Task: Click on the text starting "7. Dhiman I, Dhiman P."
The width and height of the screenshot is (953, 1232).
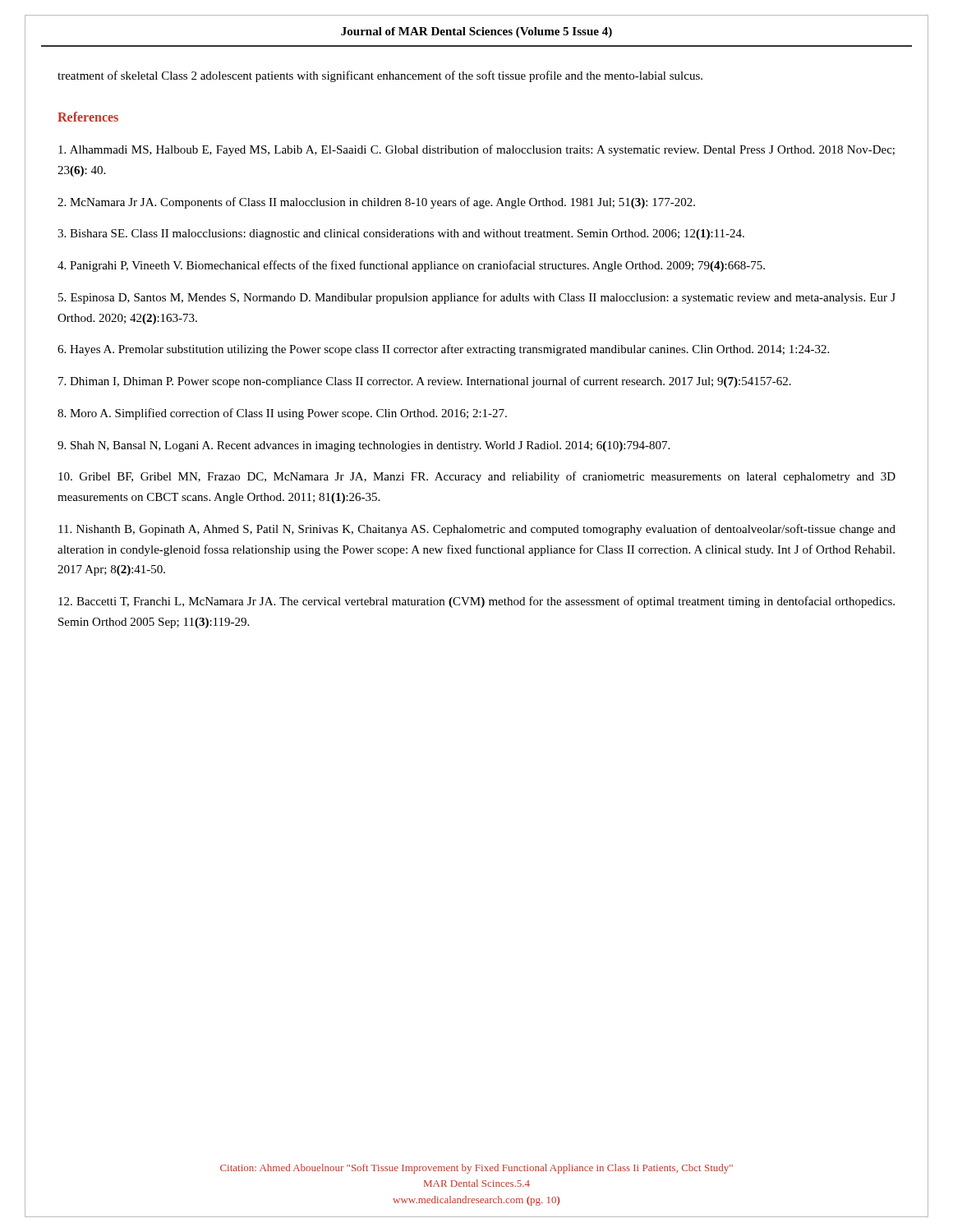Action: (424, 381)
